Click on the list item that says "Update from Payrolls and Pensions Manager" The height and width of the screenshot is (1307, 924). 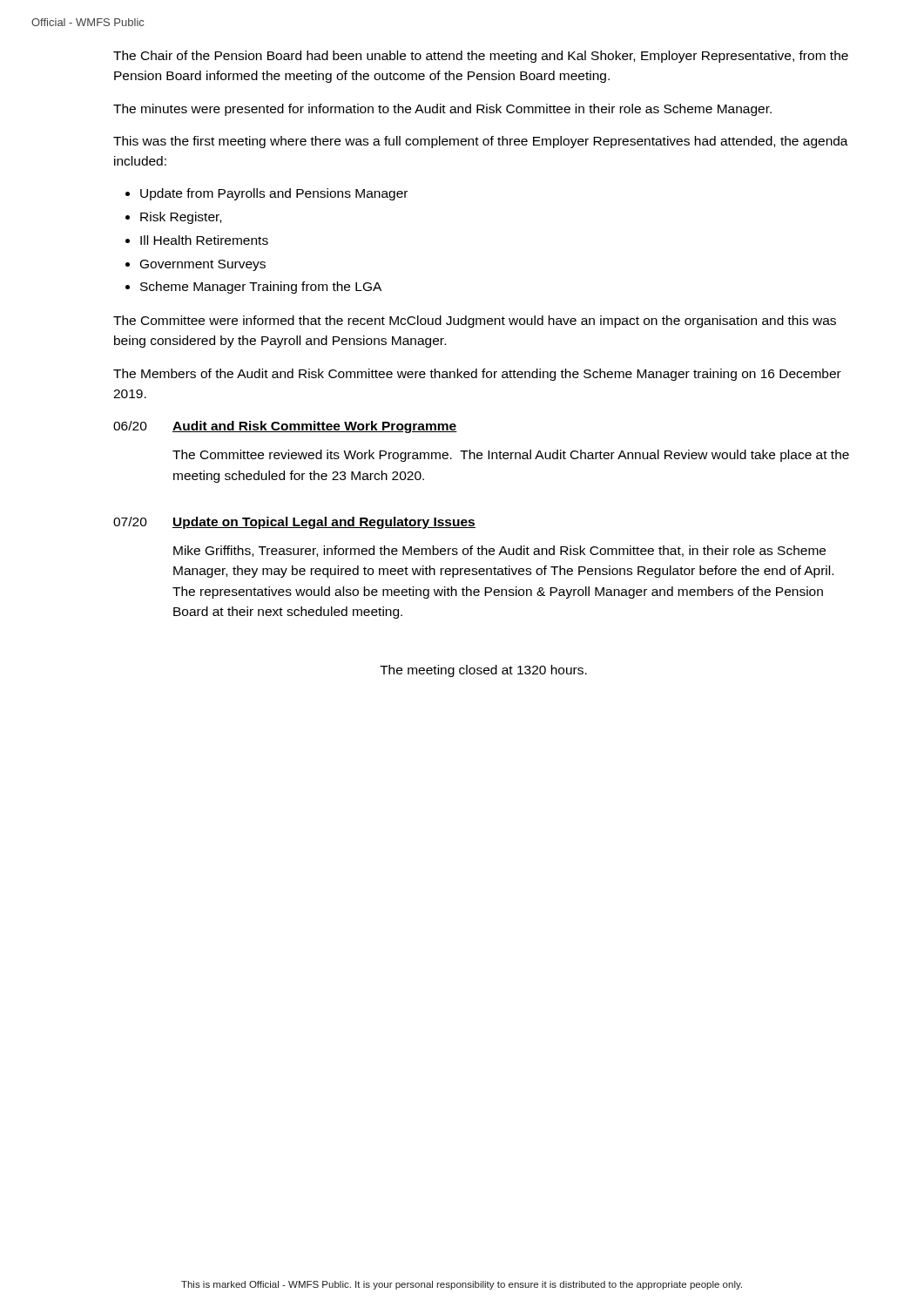(x=274, y=193)
